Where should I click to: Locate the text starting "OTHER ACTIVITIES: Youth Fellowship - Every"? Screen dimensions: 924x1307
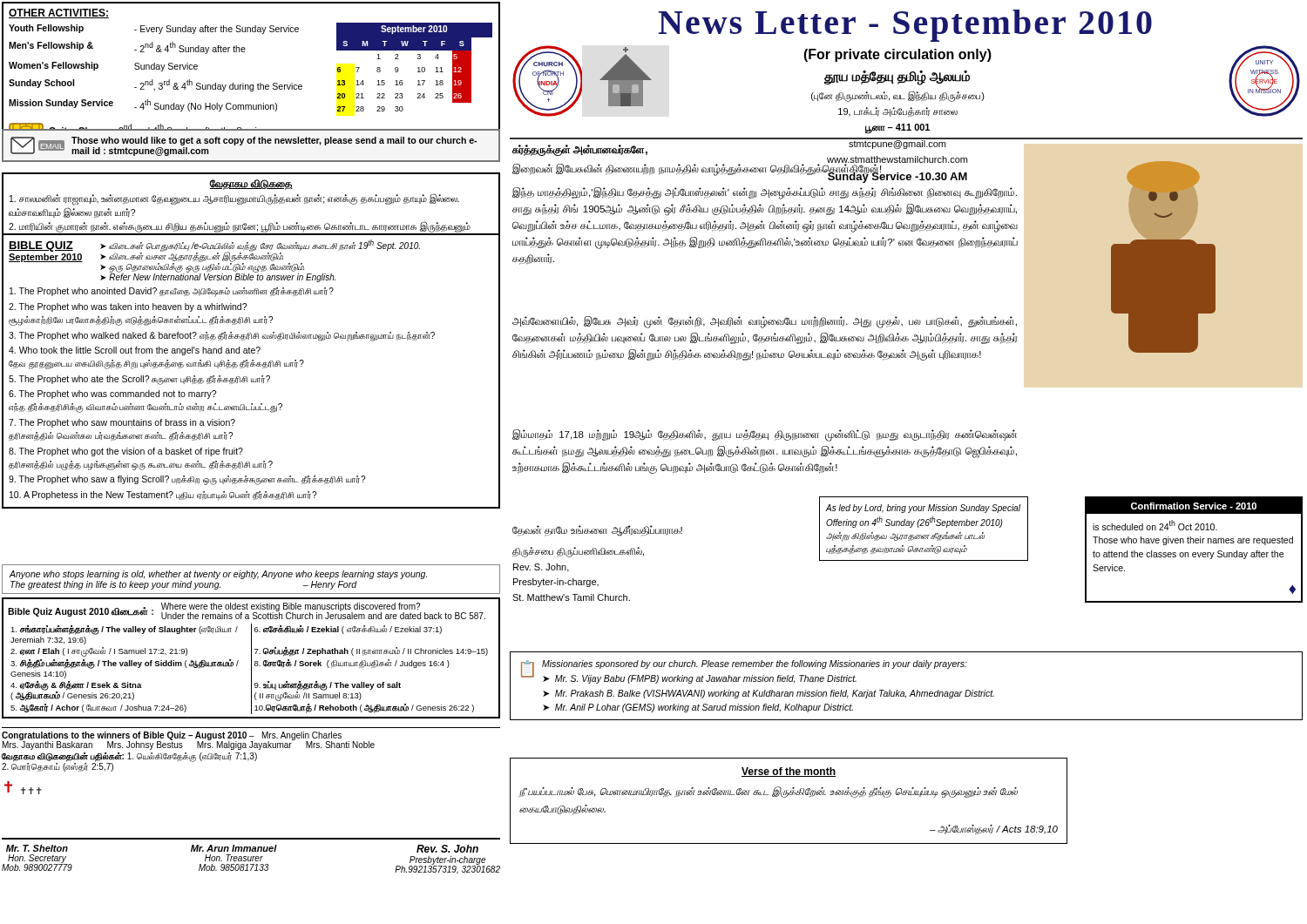click(251, 73)
